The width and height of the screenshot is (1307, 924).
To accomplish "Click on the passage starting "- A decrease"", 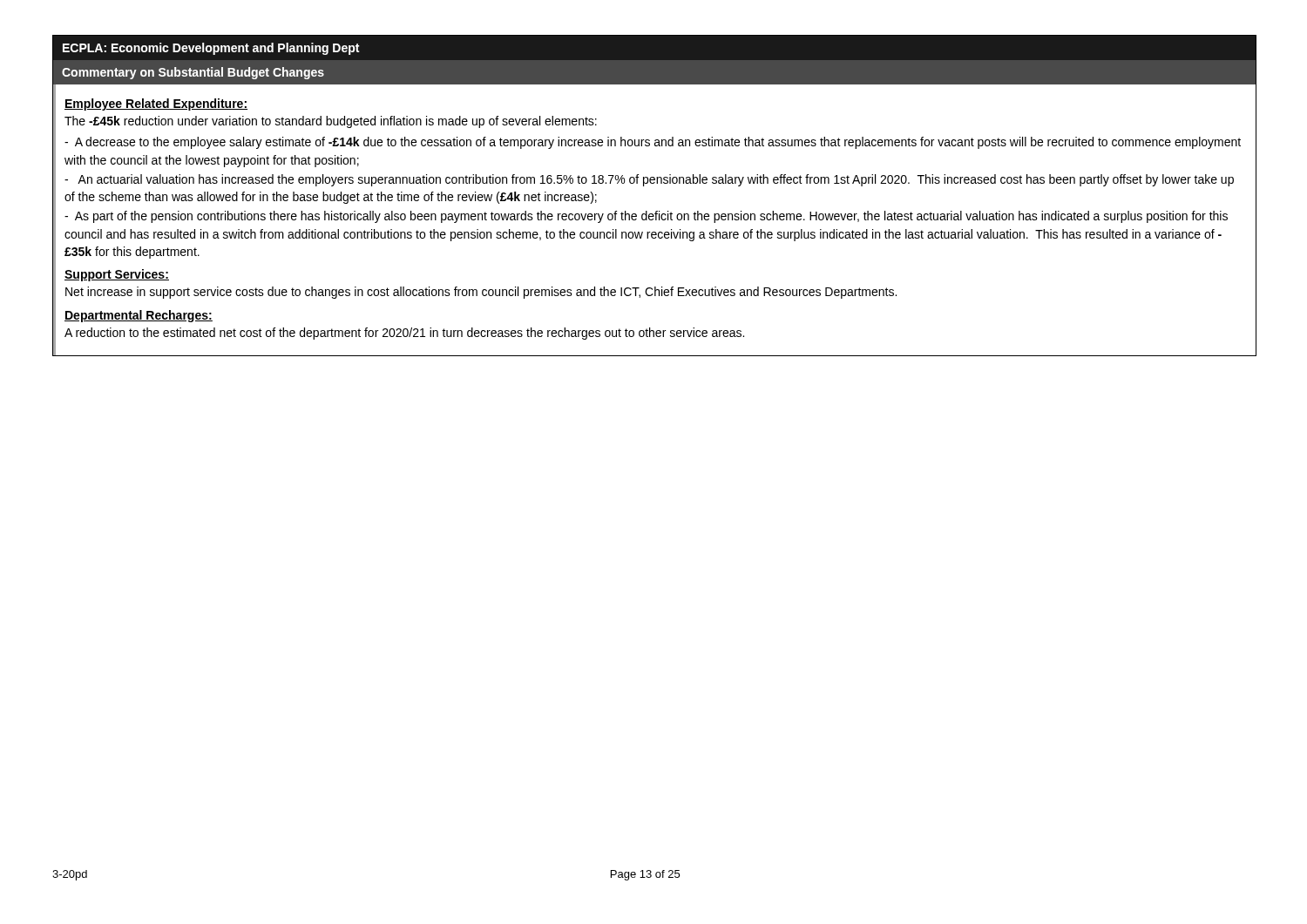I will [x=653, y=151].
